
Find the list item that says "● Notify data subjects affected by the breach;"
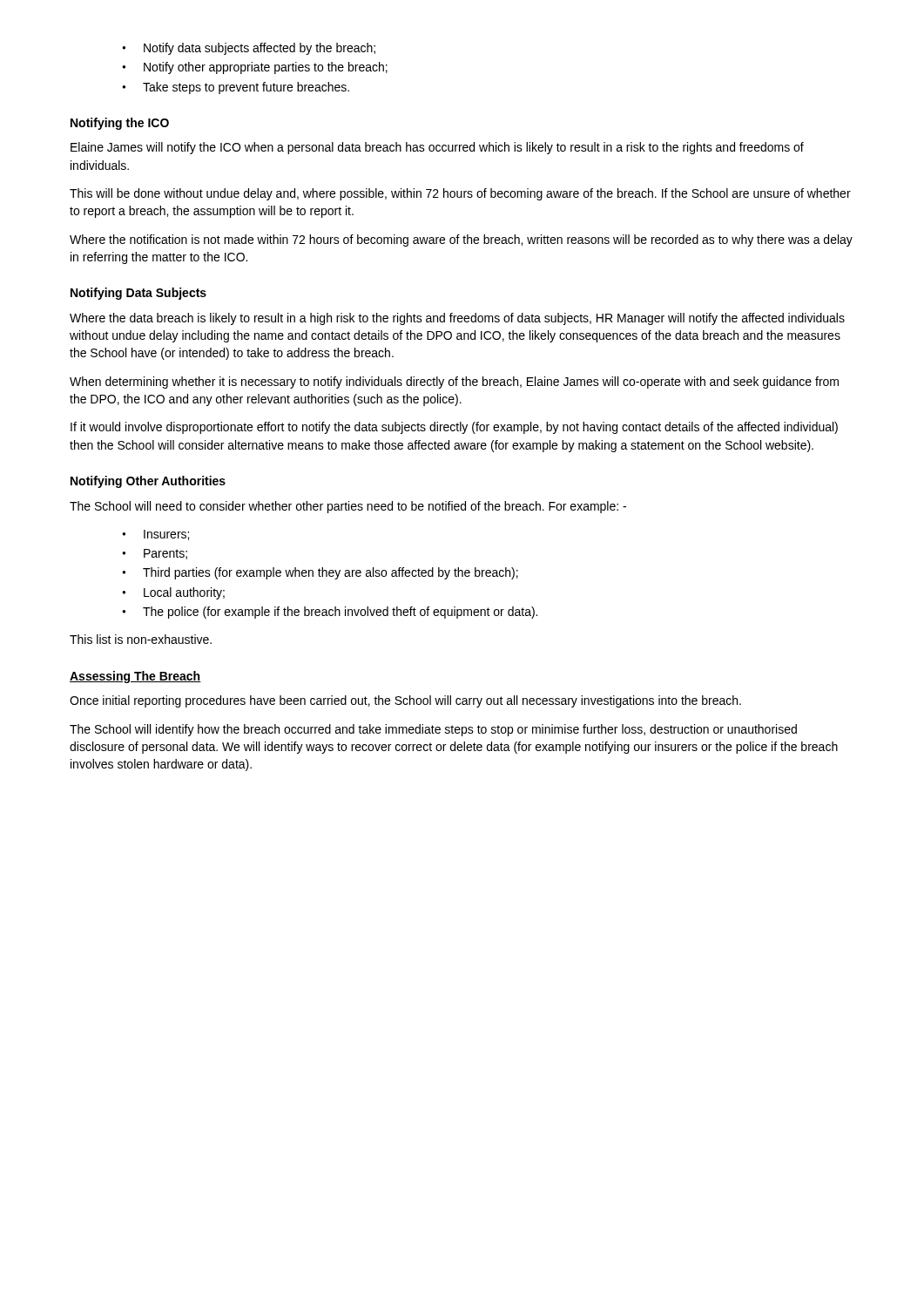pyautogui.click(x=249, y=48)
